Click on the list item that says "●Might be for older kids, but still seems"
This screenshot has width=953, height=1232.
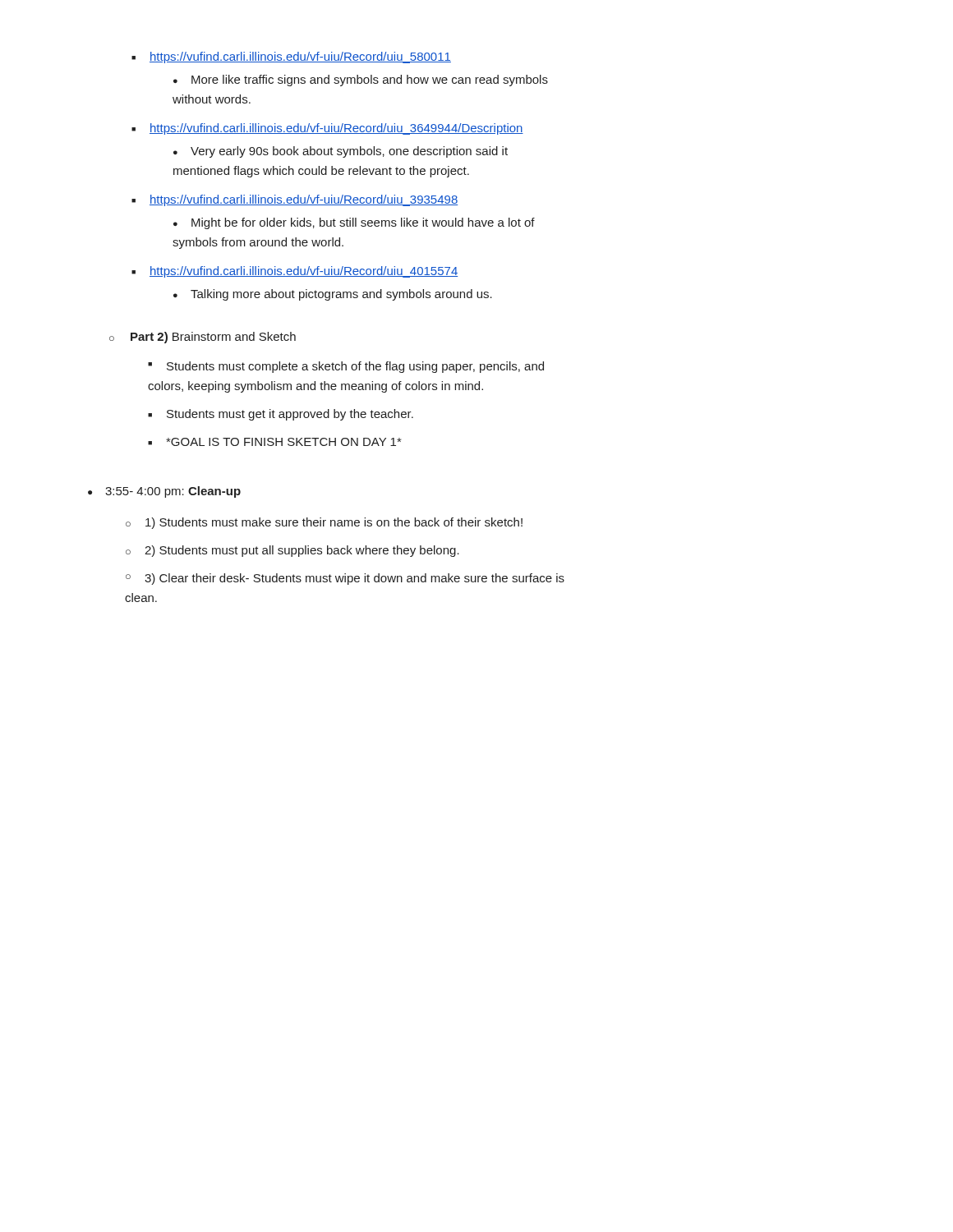click(x=353, y=232)
